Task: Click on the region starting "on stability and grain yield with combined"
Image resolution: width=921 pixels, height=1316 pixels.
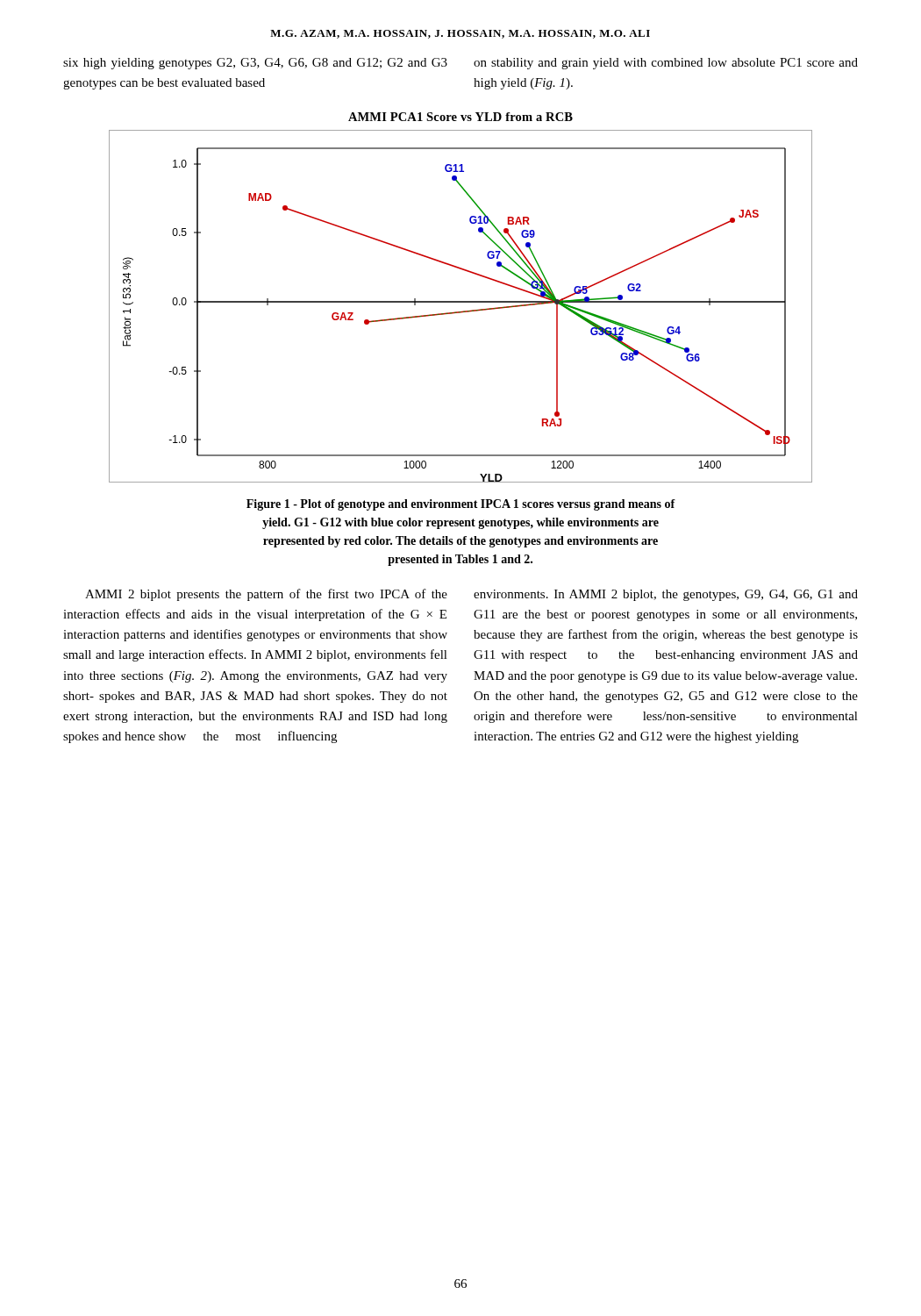Action: [x=666, y=73]
